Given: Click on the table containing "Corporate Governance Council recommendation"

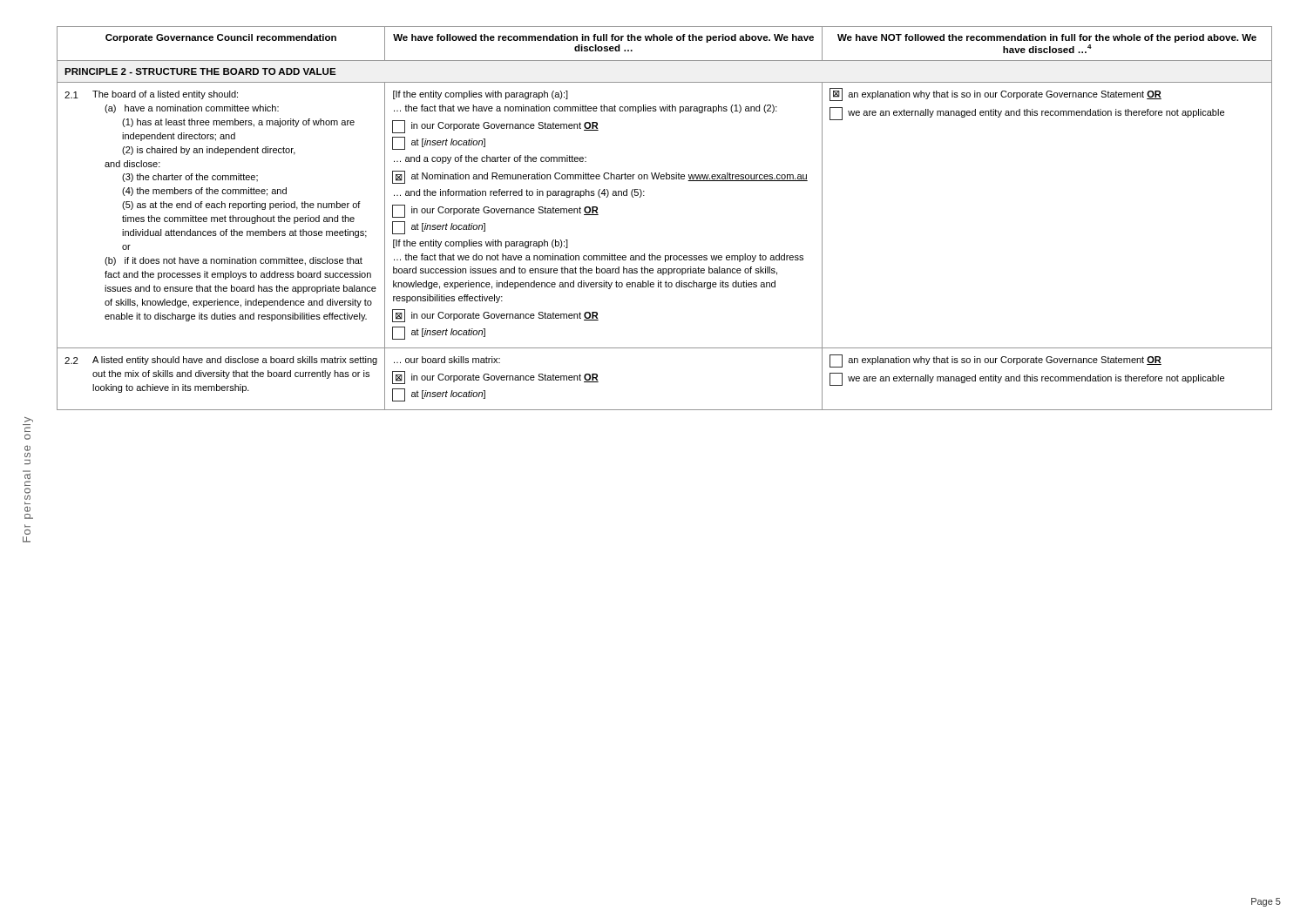Looking at the screenshot, I should 664,218.
